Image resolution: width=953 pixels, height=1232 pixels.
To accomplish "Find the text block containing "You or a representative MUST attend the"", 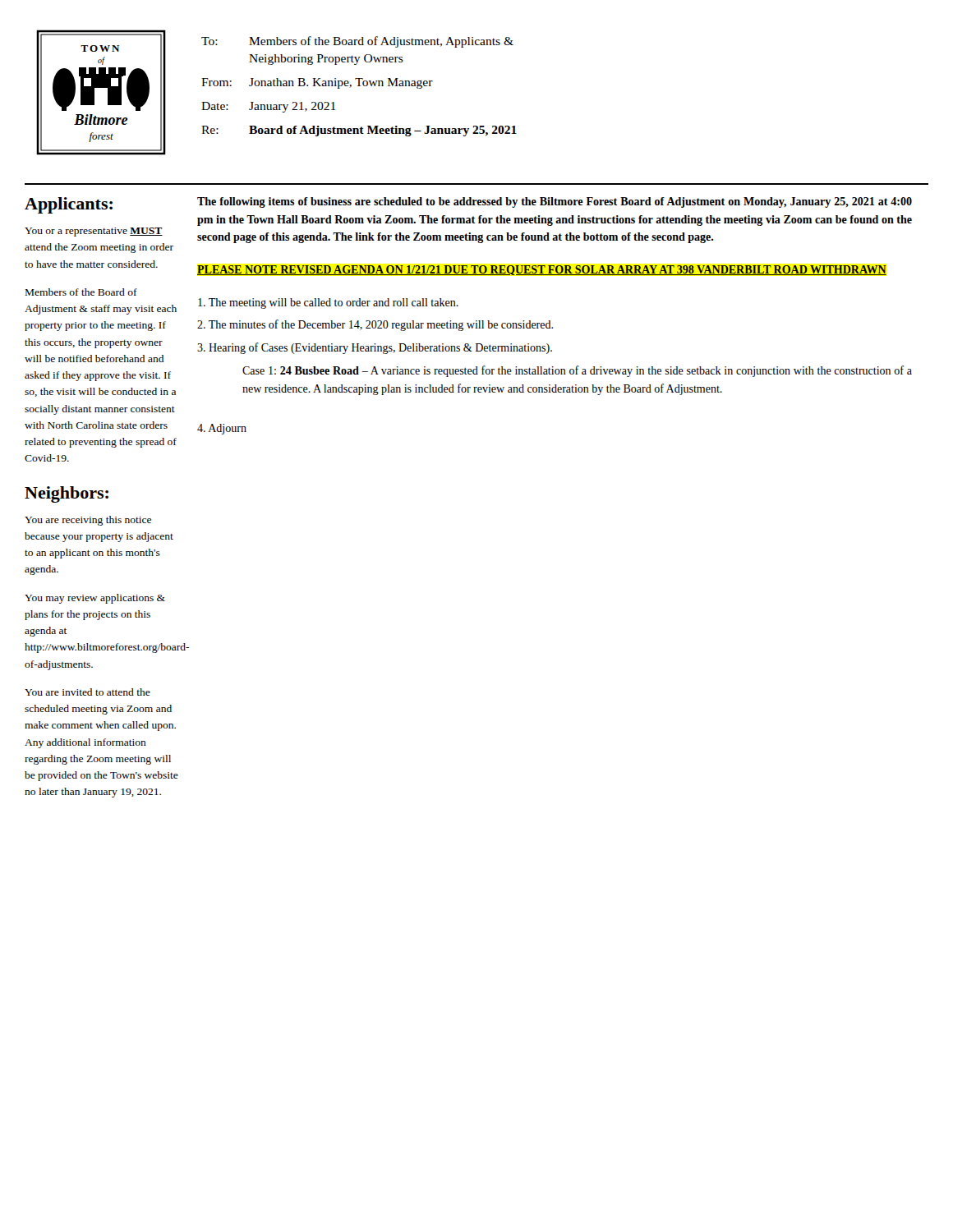I will click(99, 247).
